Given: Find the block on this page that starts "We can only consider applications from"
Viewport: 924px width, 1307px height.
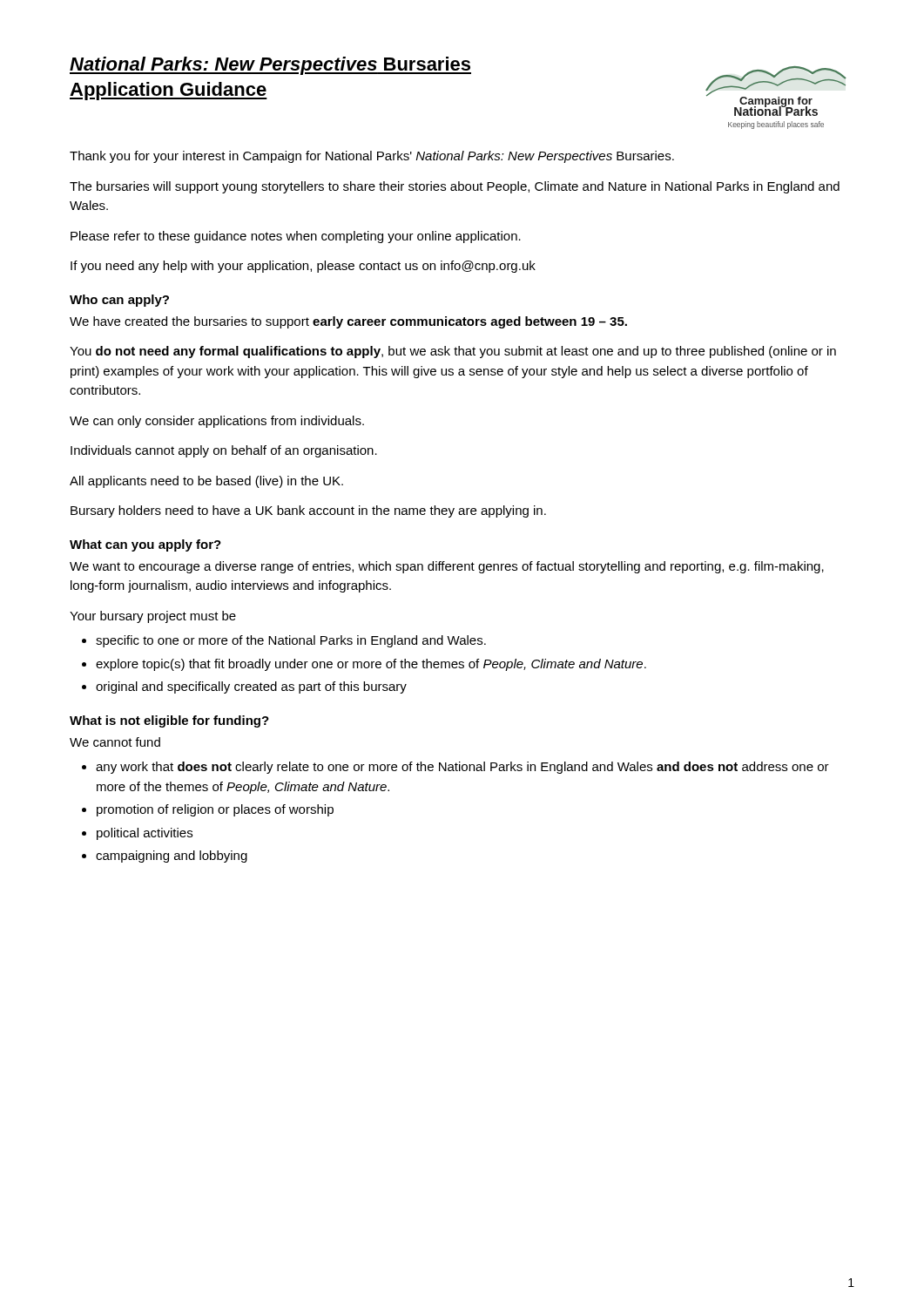Looking at the screenshot, I should click(x=217, y=420).
